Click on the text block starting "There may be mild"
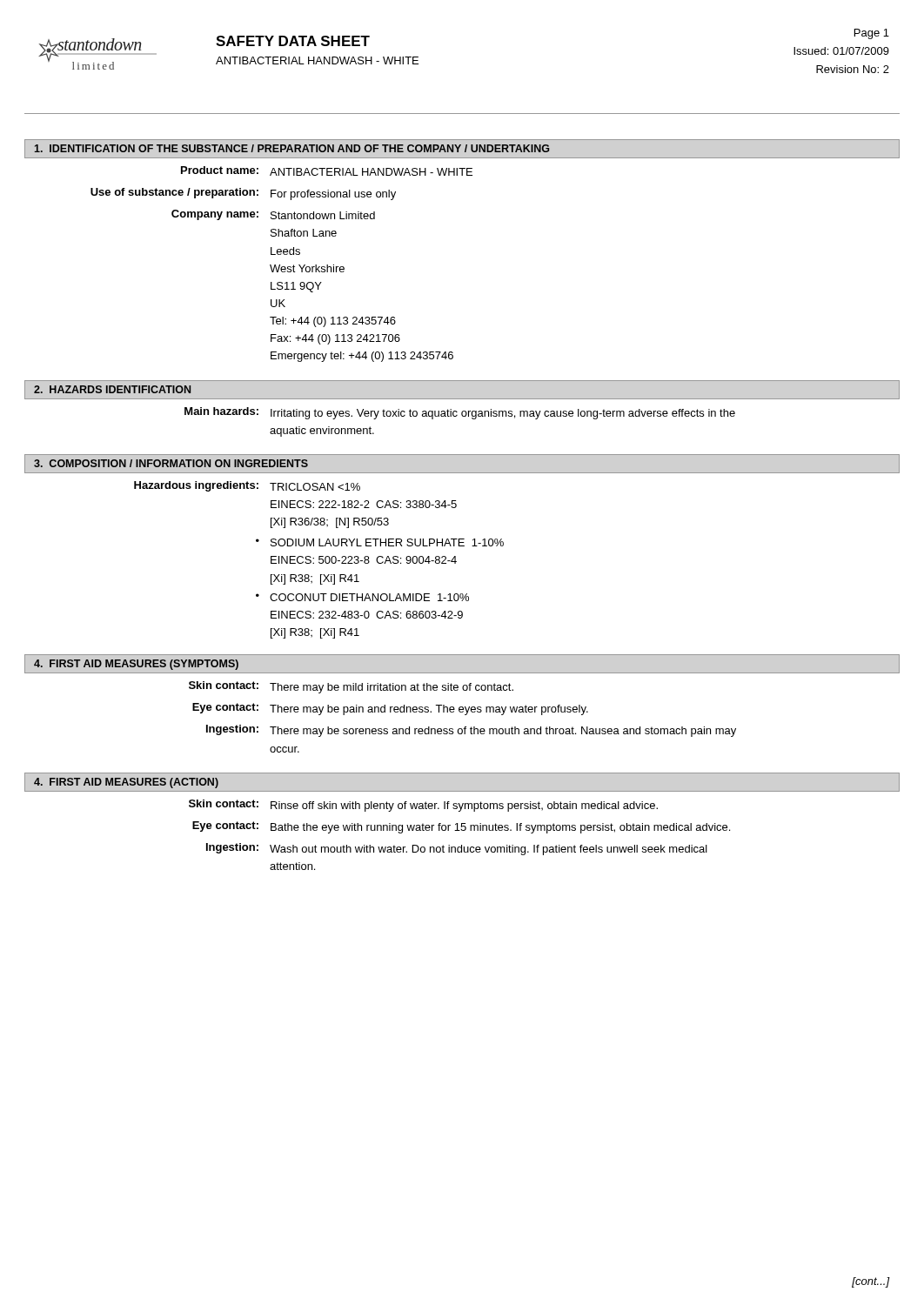The image size is (924, 1305). 392,687
